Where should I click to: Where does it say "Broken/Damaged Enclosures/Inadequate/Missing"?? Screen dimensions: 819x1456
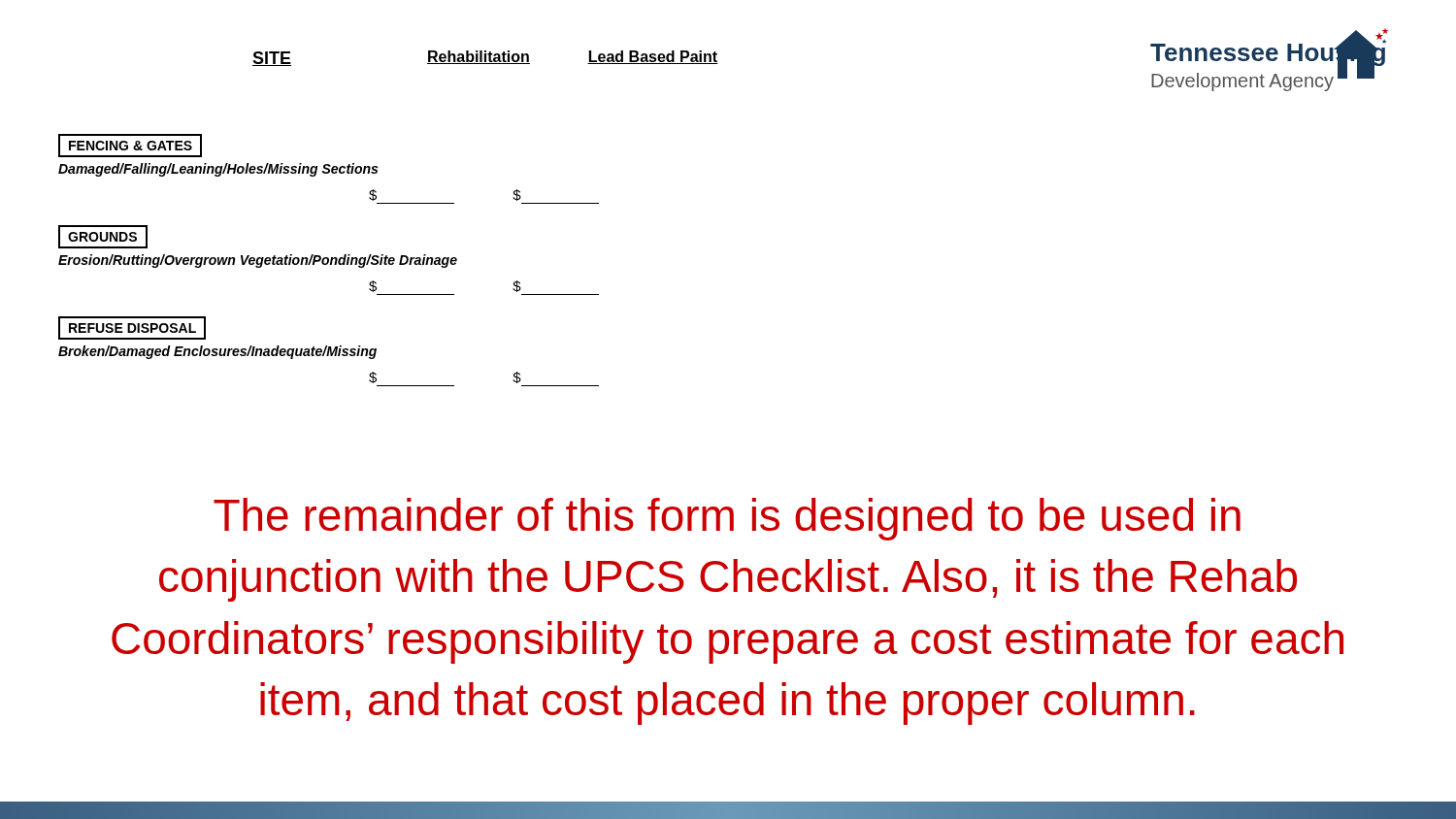[218, 351]
